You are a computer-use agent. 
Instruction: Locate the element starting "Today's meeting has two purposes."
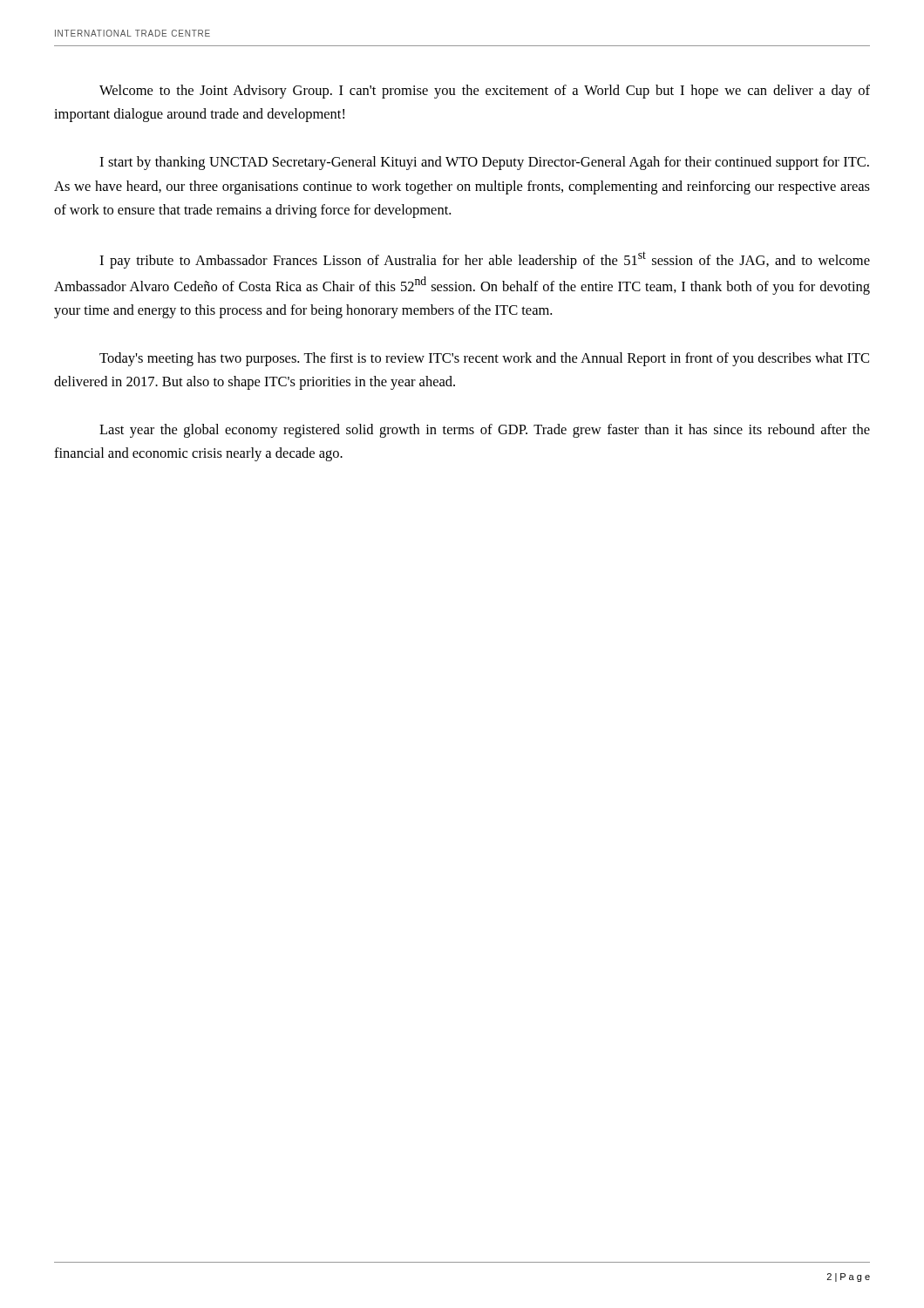click(x=462, y=370)
